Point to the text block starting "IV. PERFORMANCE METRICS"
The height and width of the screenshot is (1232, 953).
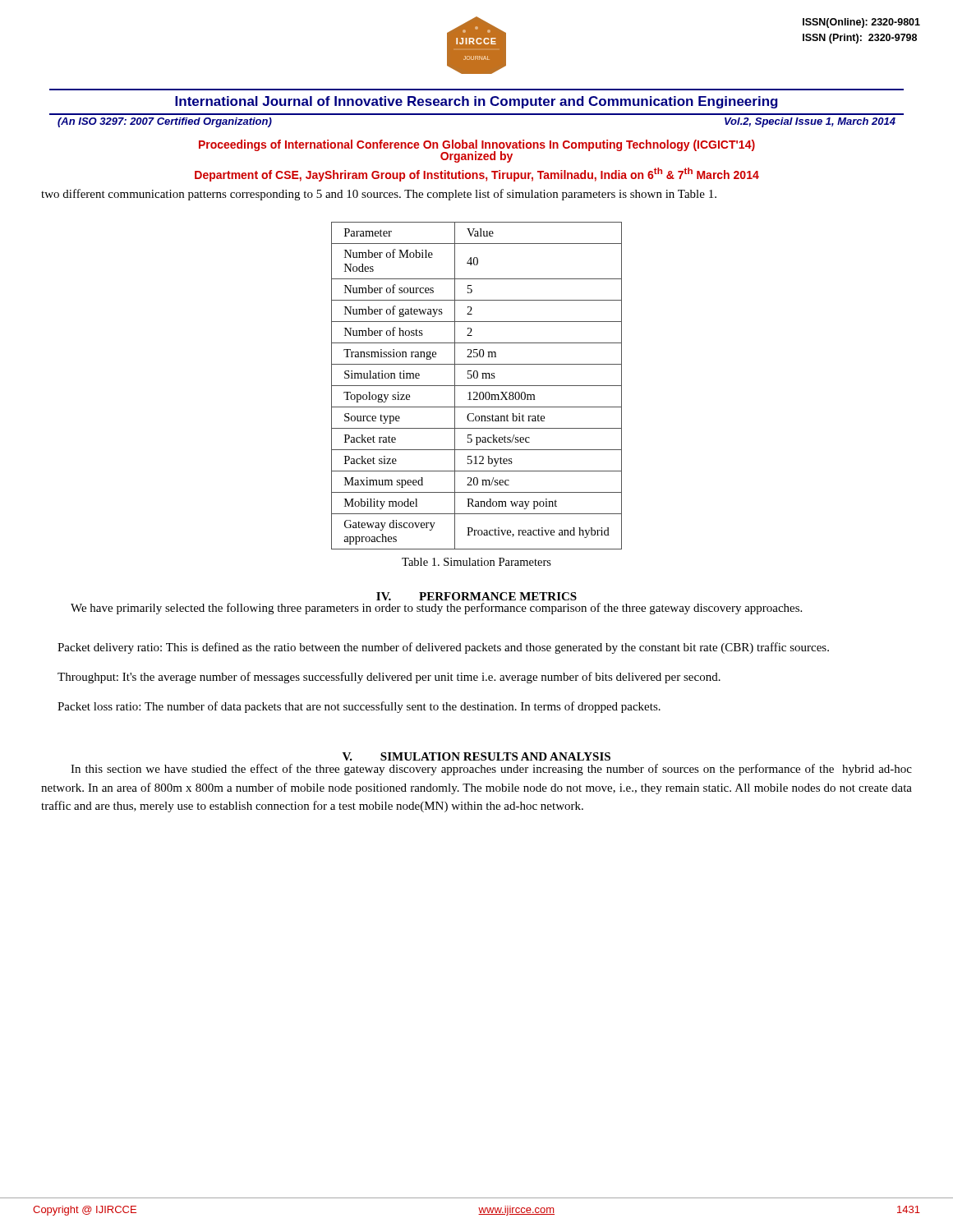click(x=476, y=596)
